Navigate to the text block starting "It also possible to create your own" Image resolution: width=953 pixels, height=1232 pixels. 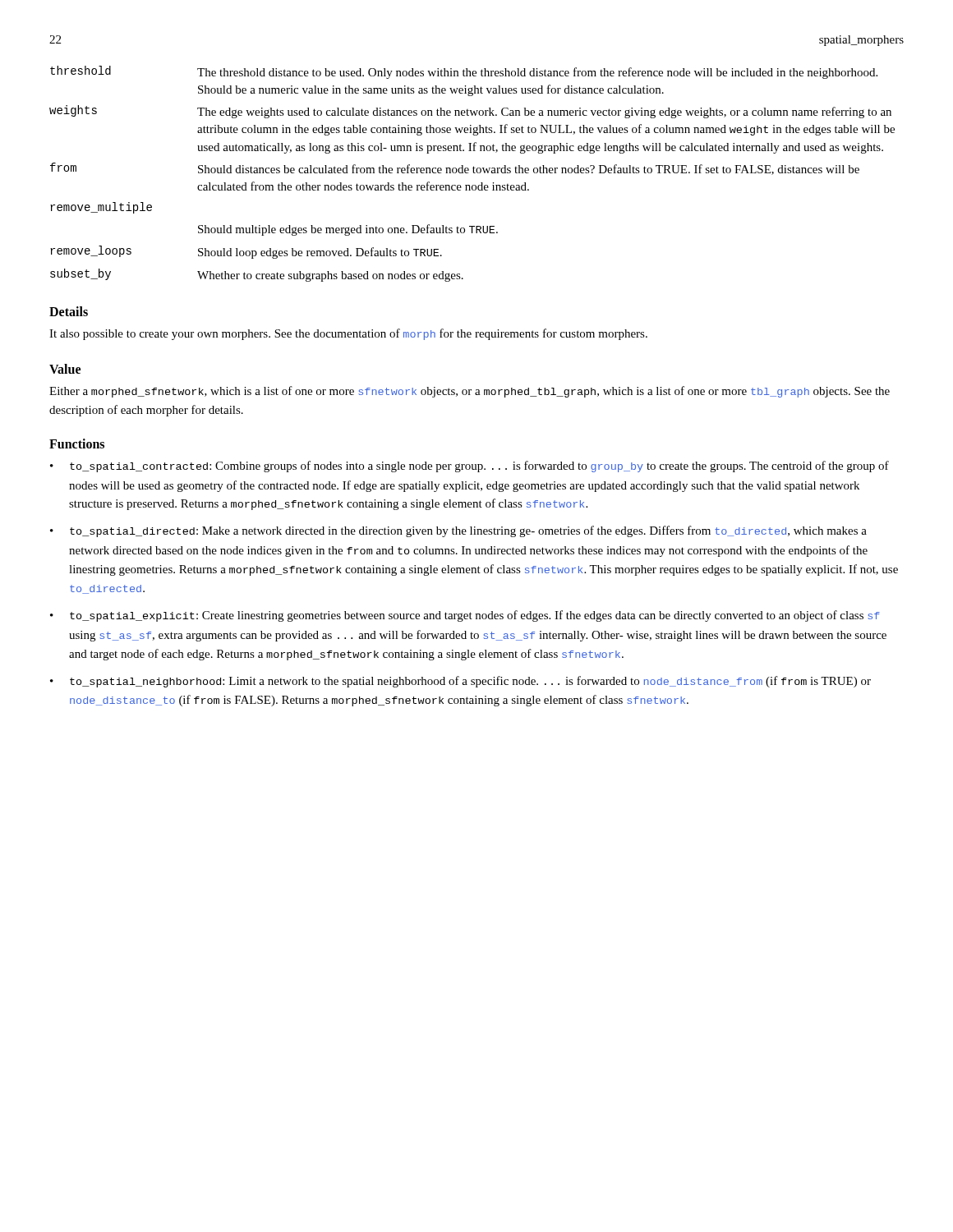coord(349,334)
